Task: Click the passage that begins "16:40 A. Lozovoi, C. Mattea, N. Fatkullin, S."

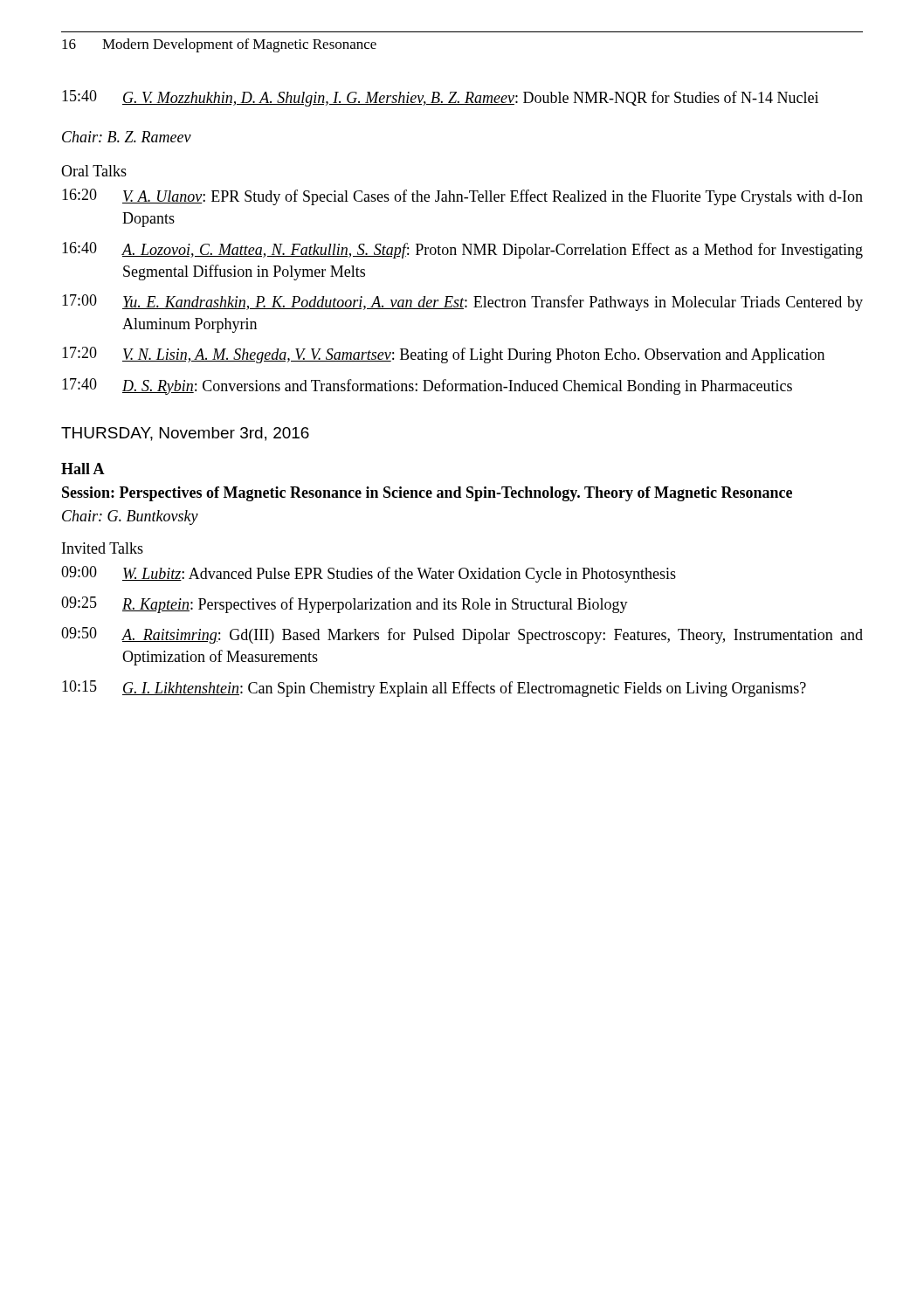Action: click(x=462, y=261)
